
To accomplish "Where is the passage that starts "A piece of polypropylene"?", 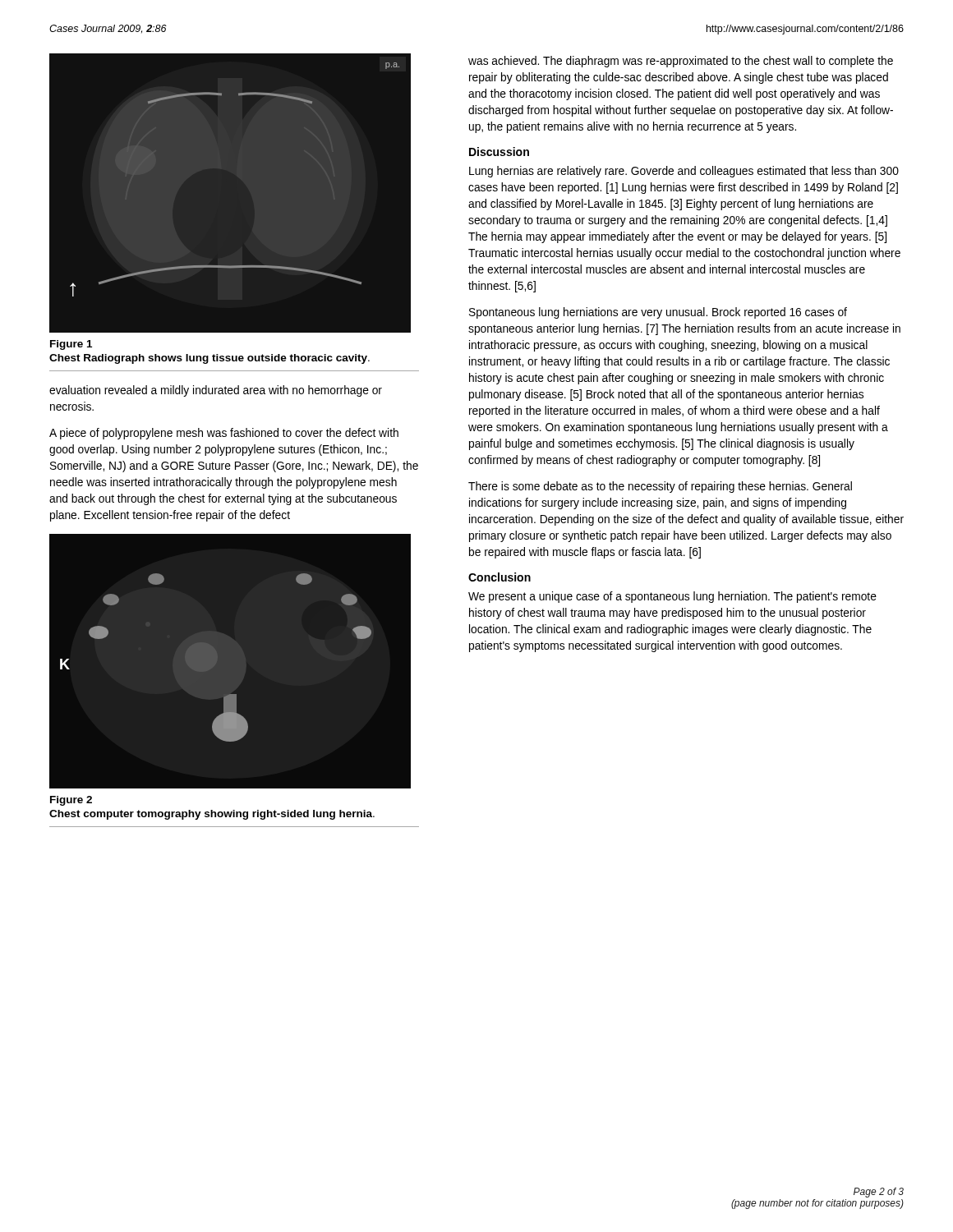I will pyautogui.click(x=234, y=474).
